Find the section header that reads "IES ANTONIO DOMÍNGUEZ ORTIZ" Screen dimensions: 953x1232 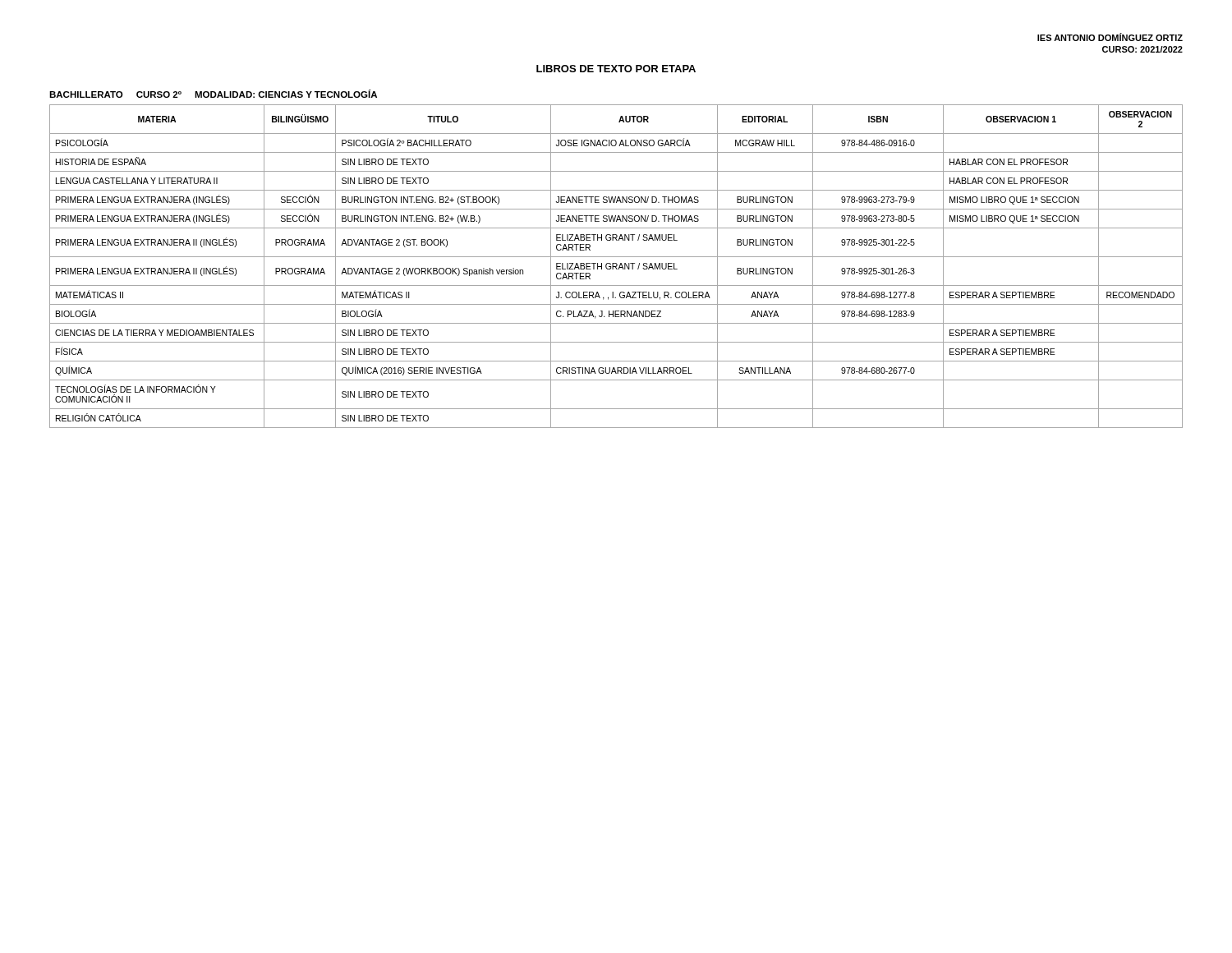(1110, 37)
